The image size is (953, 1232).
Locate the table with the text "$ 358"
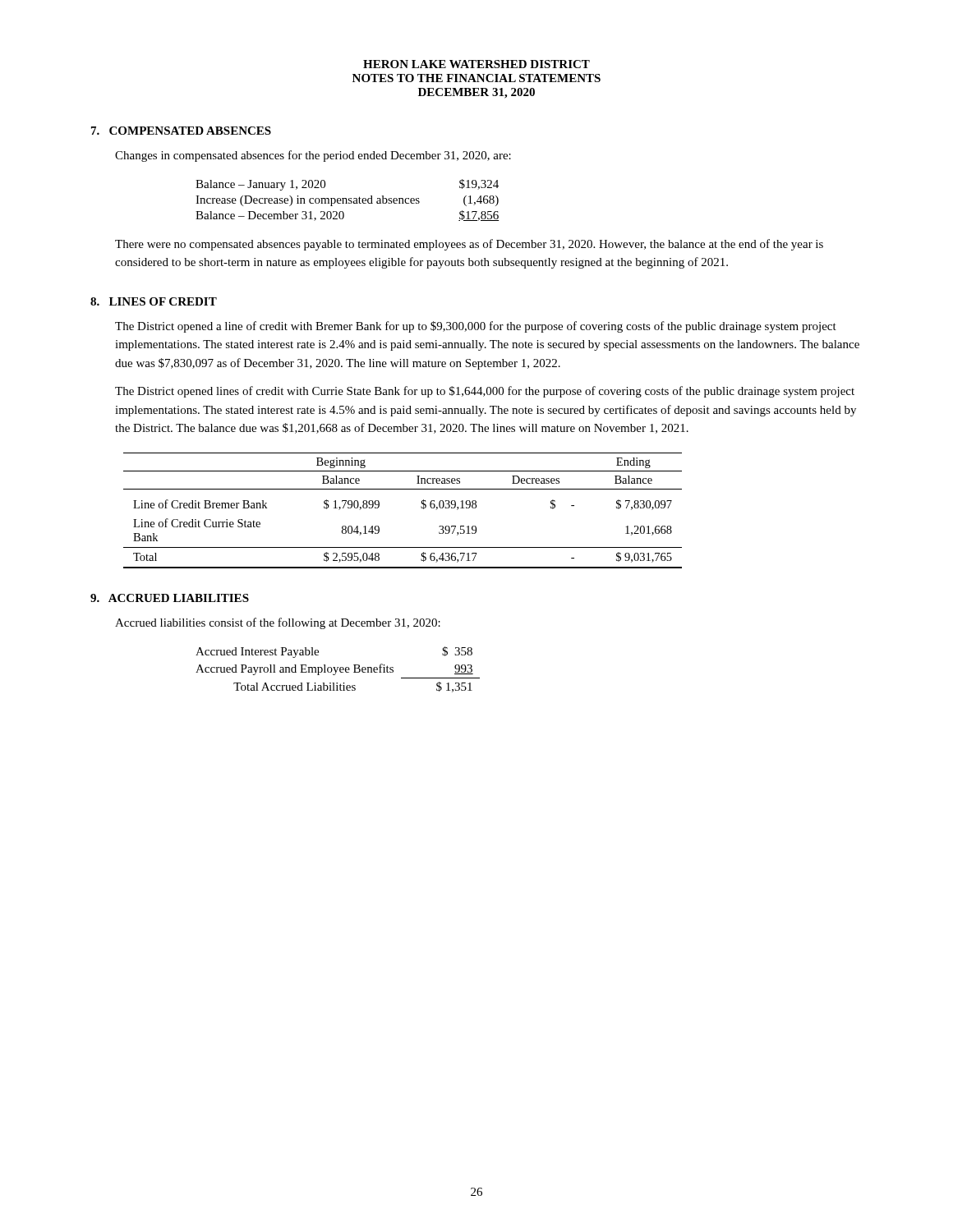point(526,669)
